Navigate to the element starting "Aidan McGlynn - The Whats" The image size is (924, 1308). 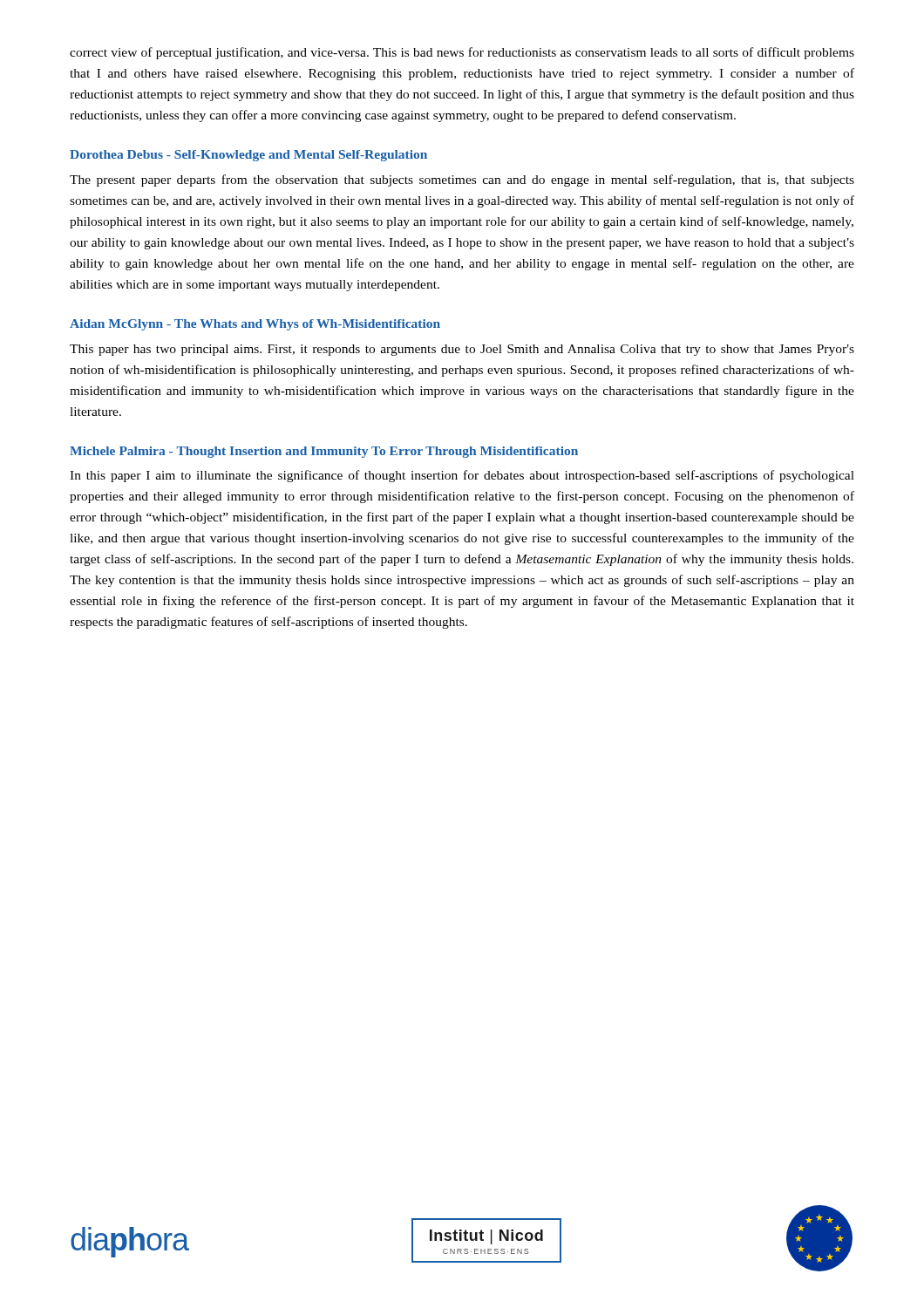pos(255,323)
